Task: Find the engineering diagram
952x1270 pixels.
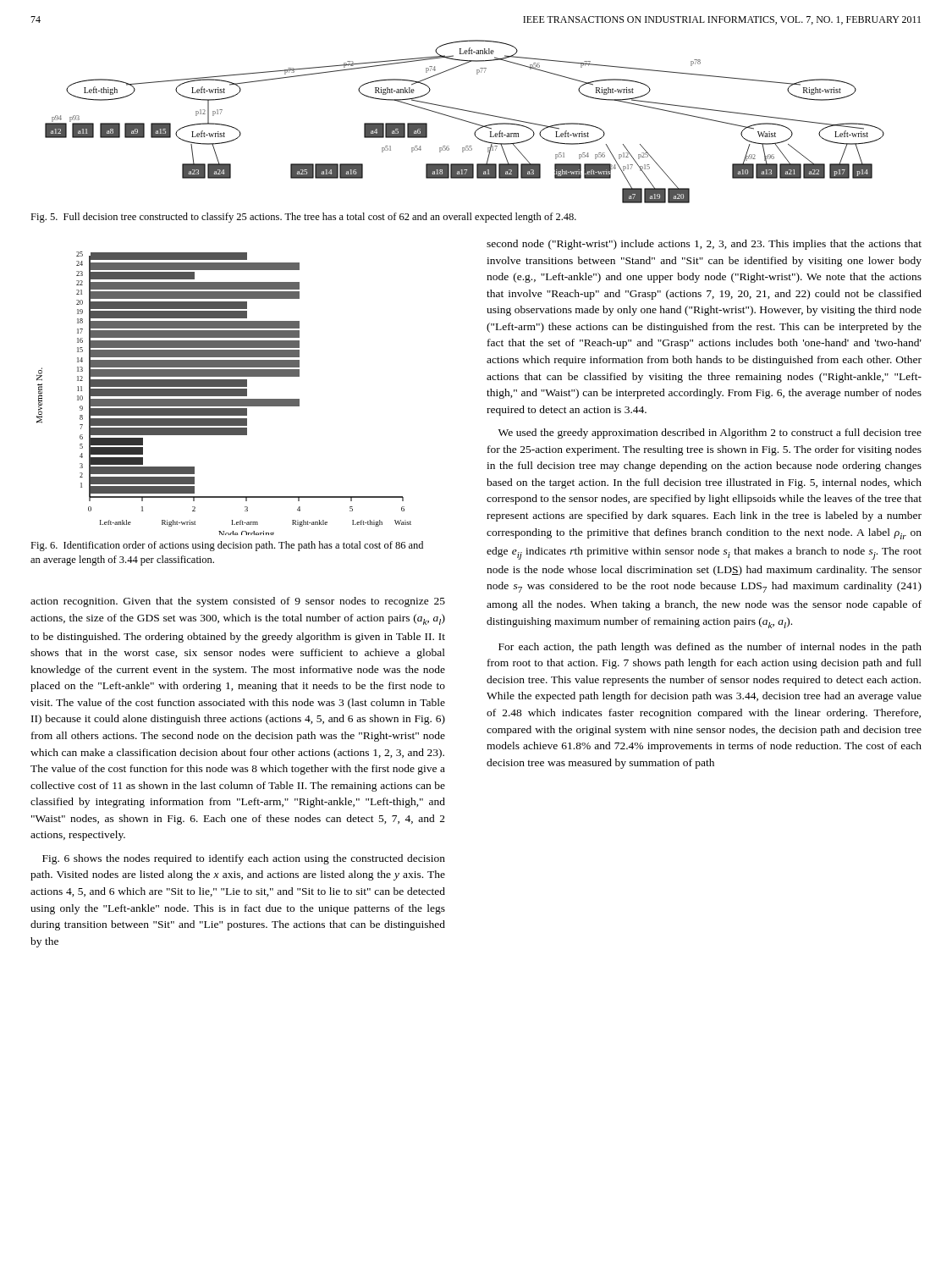Action: coord(476,119)
